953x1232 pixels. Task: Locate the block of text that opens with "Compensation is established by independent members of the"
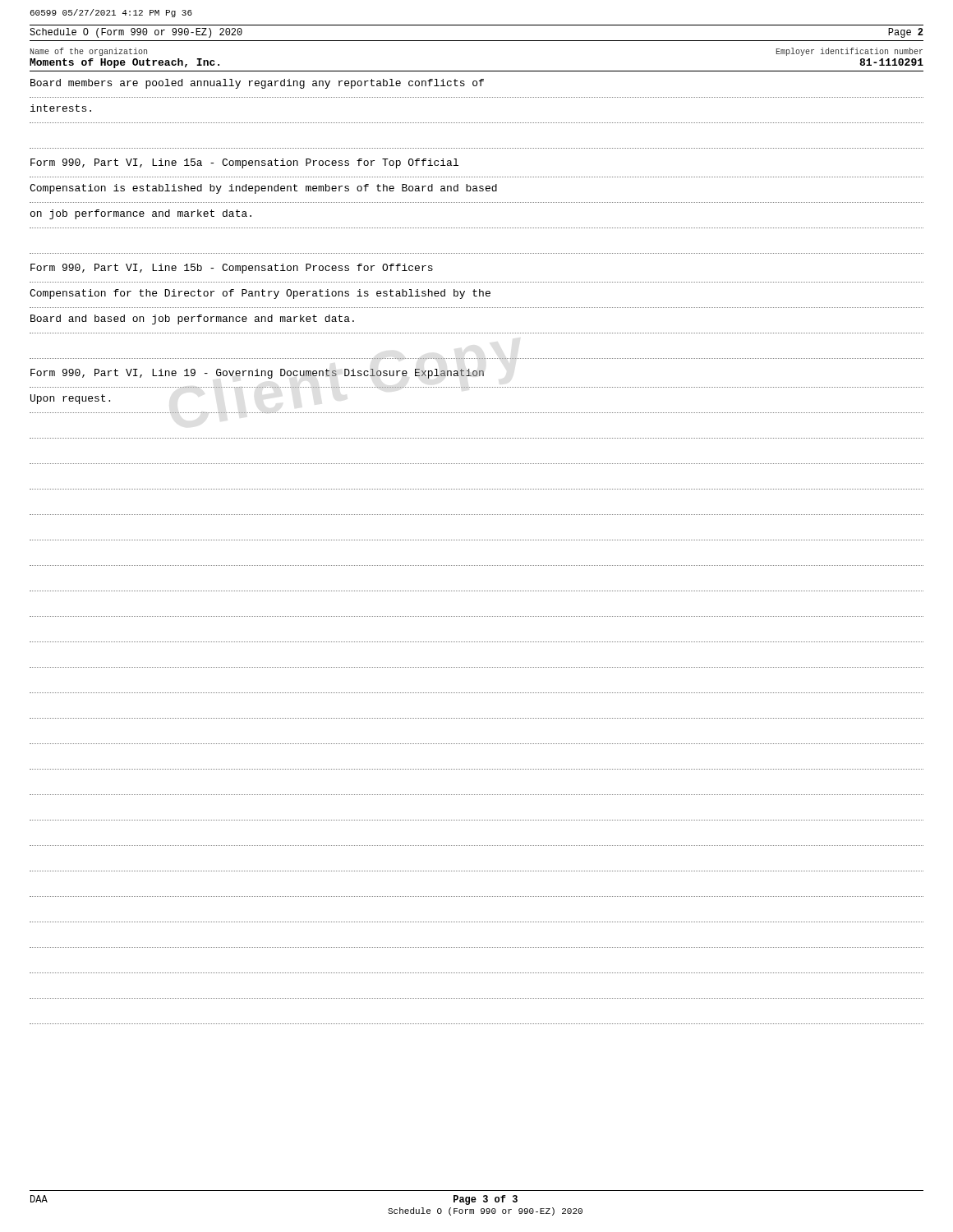[x=264, y=188]
